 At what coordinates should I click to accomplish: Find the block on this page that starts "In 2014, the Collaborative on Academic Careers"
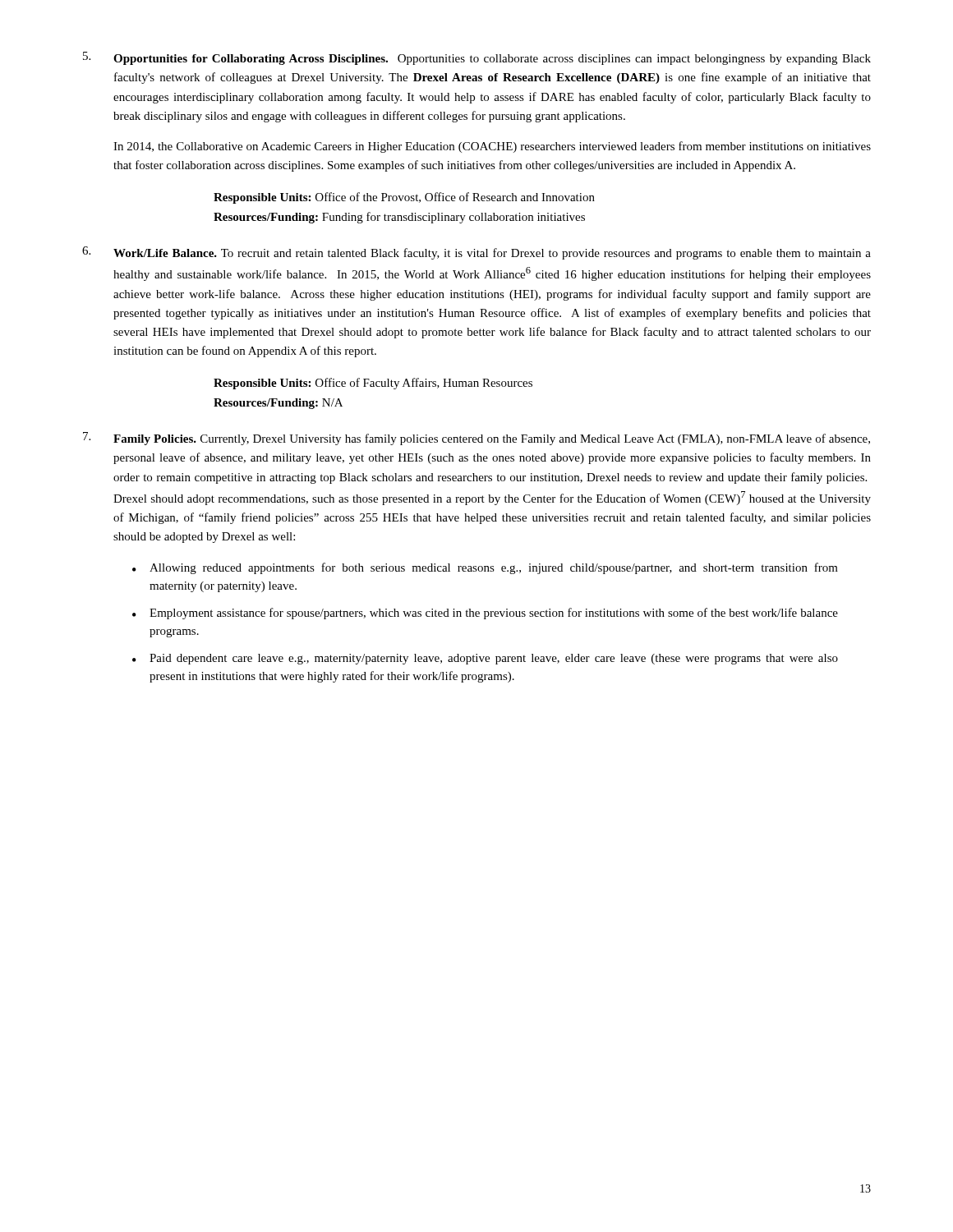pos(492,156)
